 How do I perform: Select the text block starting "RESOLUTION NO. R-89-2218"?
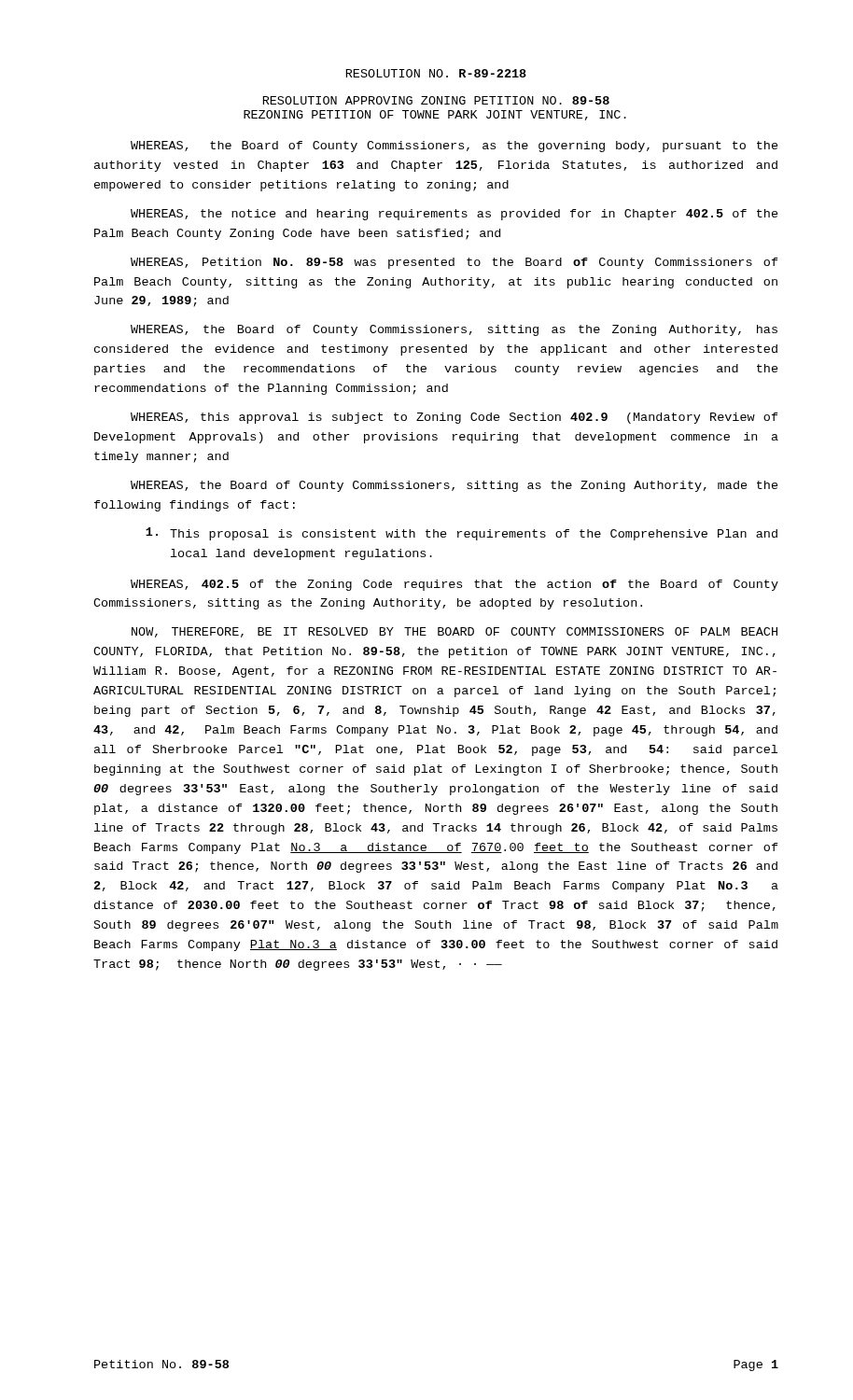pyautogui.click(x=436, y=74)
